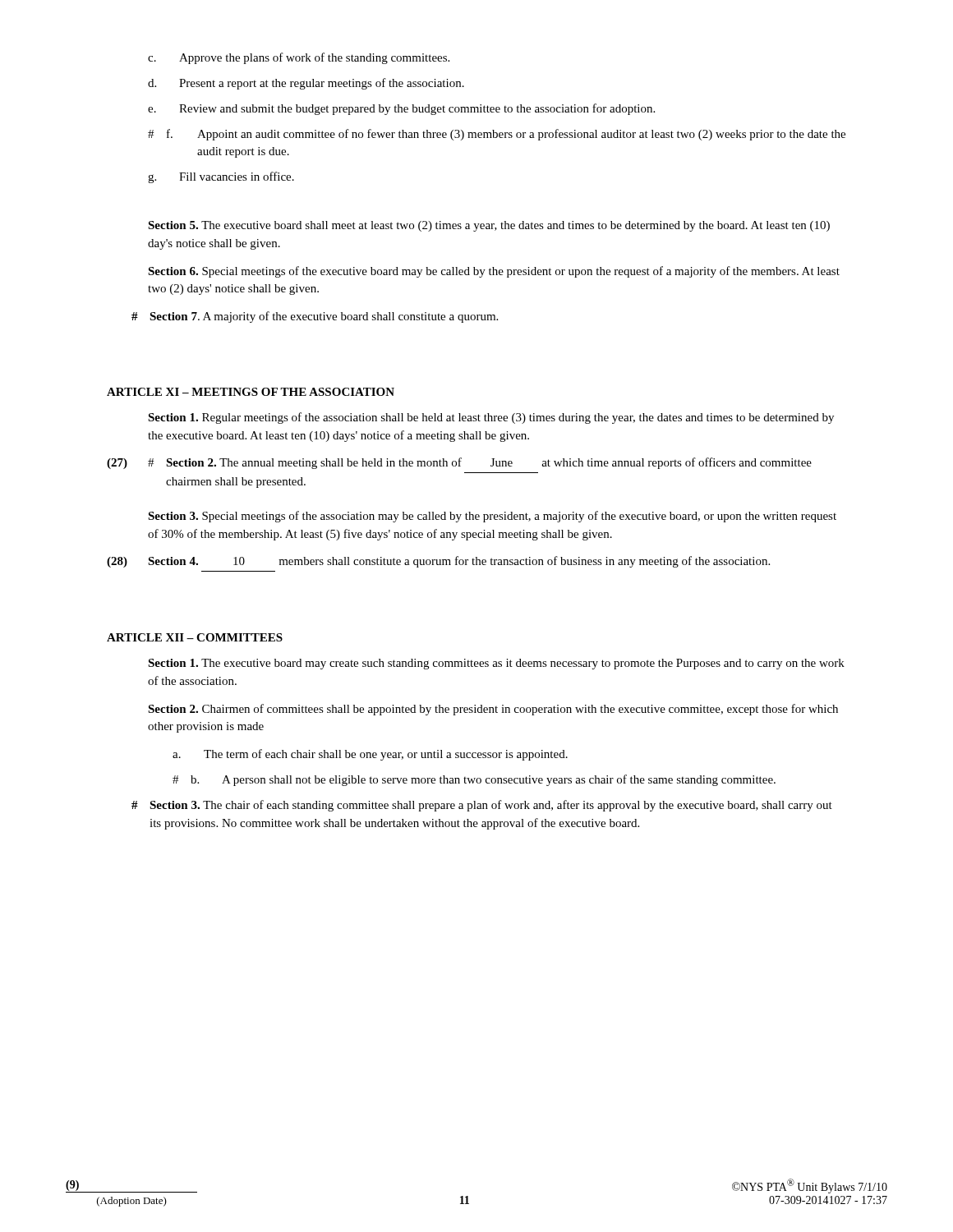Navigate to the block starting "(28) Section 4. 10 members shall constitute"
This screenshot has width=953, height=1232.
pyautogui.click(x=439, y=562)
